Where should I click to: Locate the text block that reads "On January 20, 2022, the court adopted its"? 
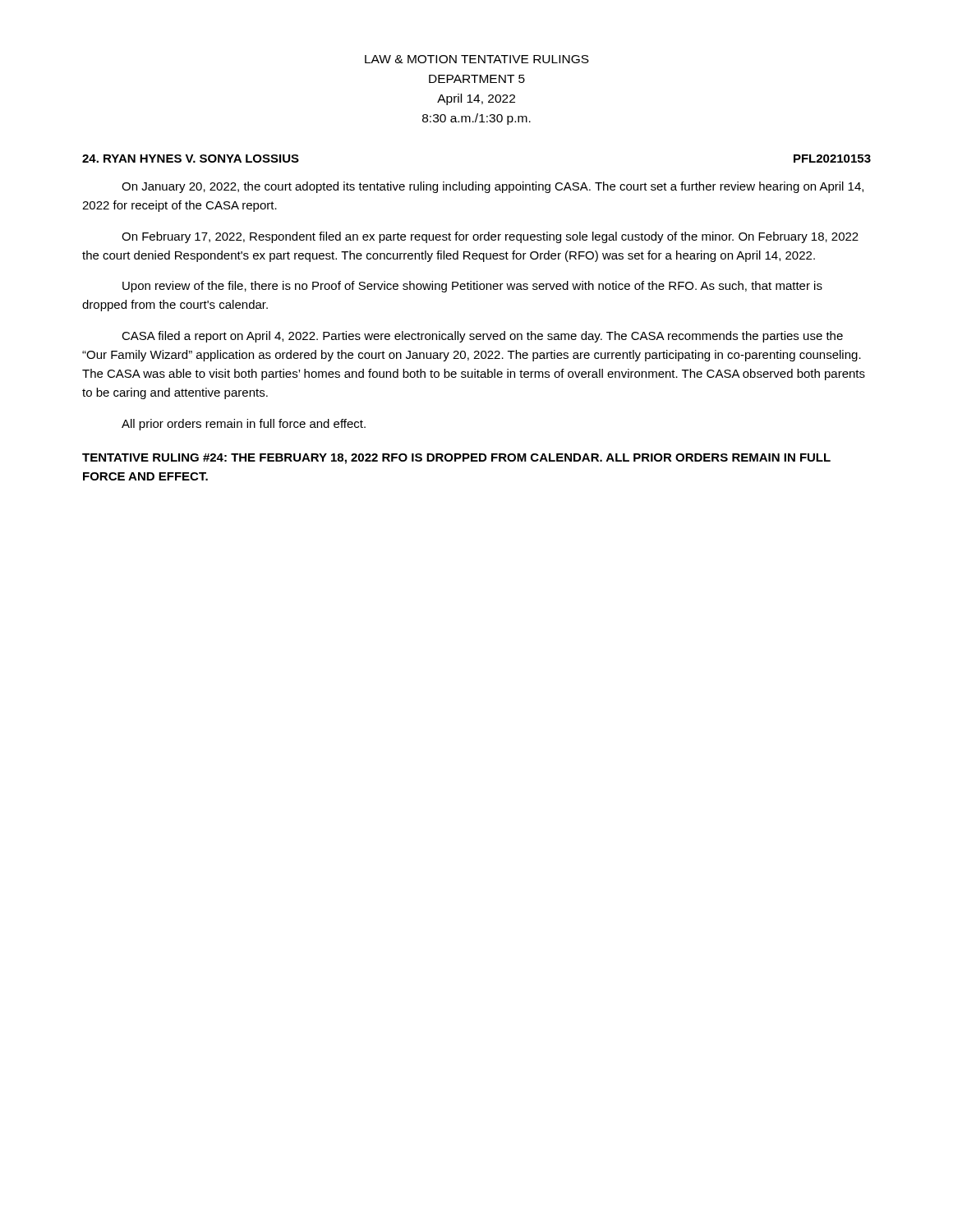[x=476, y=331]
